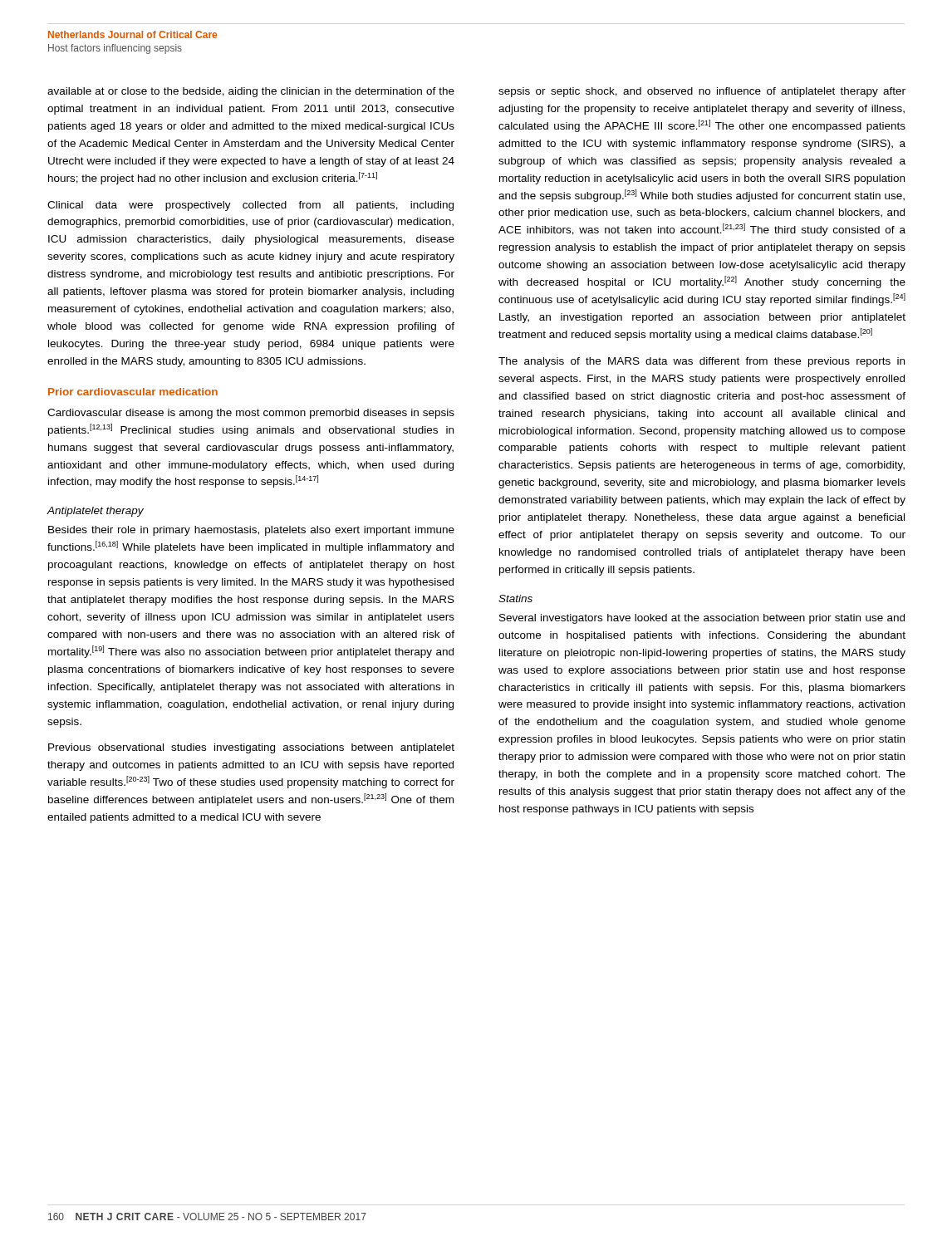This screenshot has height=1246, width=952.
Task: Find the text block that reads "Cardiovascular disease is among the"
Action: pyautogui.click(x=251, y=447)
